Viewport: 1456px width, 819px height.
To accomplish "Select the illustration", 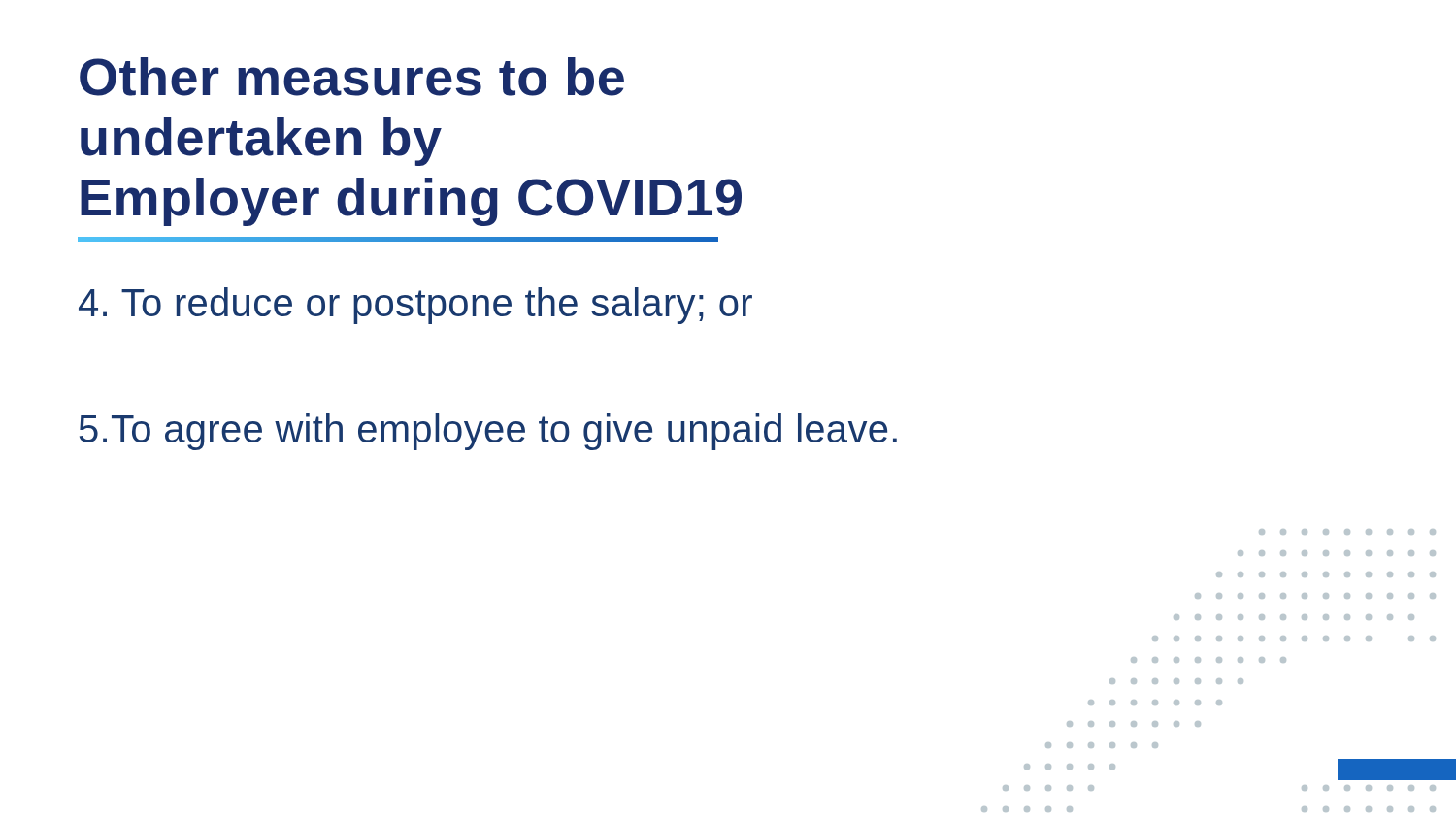I will pyautogui.click(x=1199, y=669).
